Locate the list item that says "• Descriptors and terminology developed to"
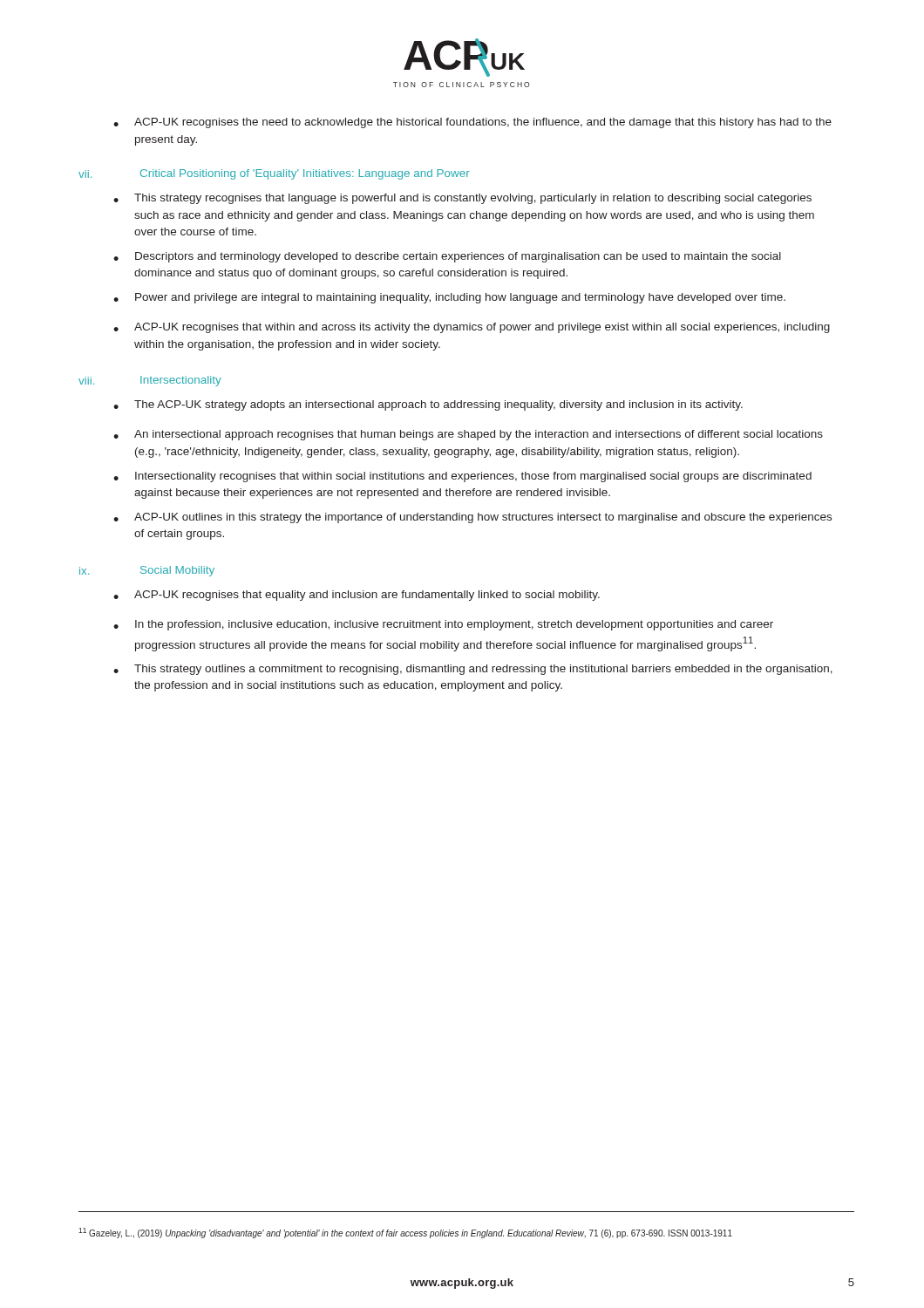The width and height of the screenshot is (924, 1308). tap(475, 265)
